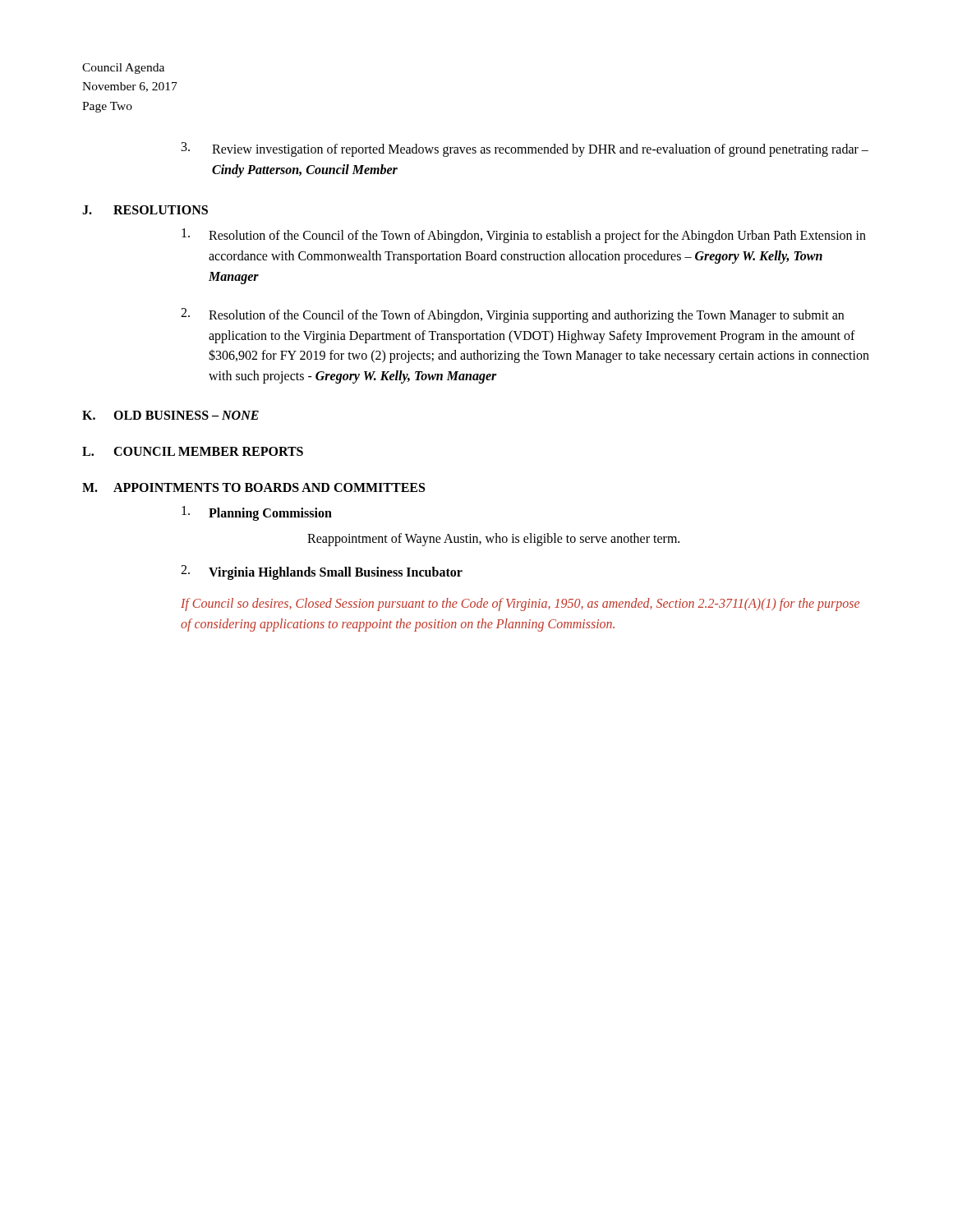Screen dimensions: 1232x953
Task: Locate the block of text that opens with "2. Resolution of"
Action: click(526, 346)
